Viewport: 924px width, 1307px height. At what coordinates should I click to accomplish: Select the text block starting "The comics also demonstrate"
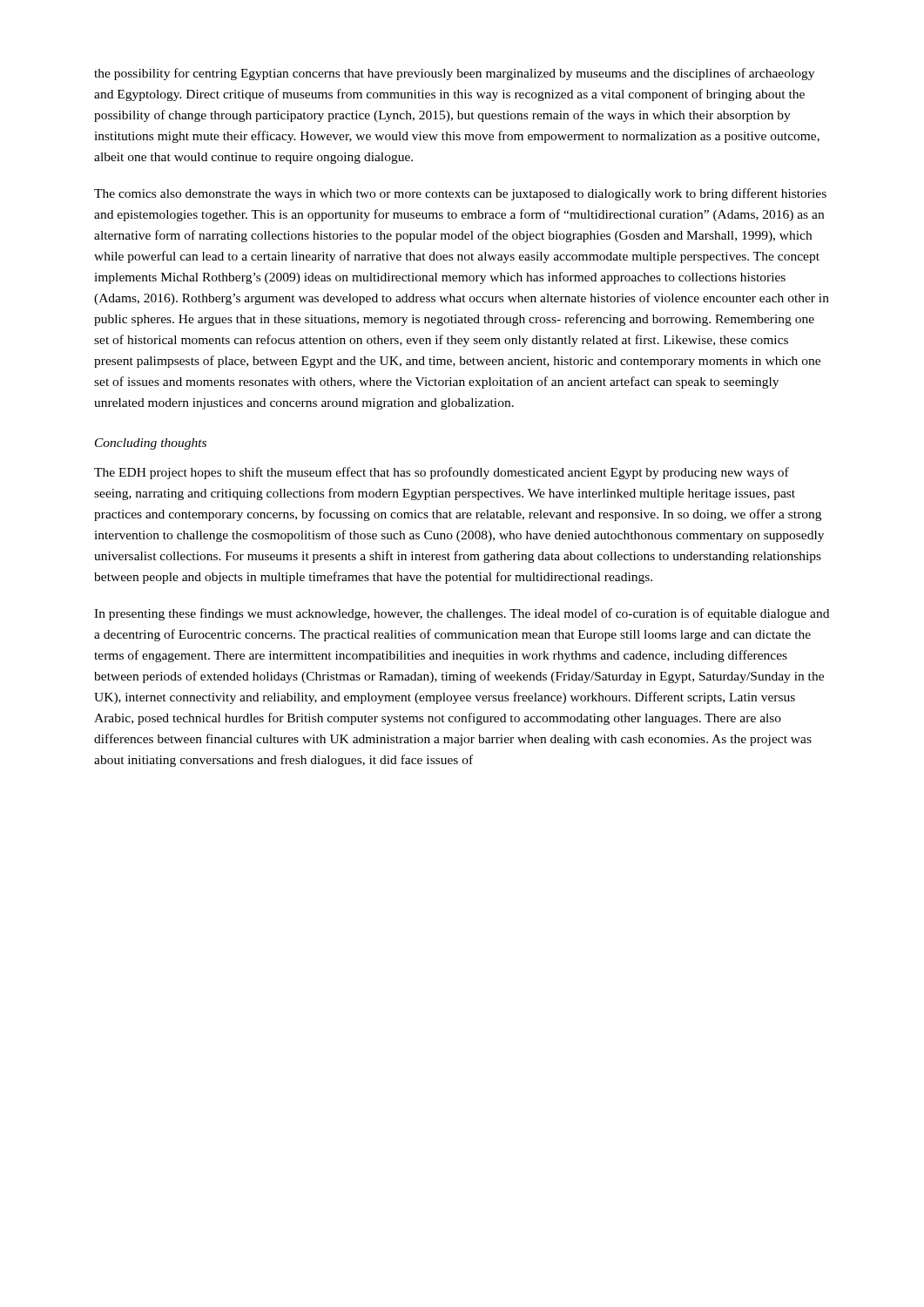tap(462, 298)
